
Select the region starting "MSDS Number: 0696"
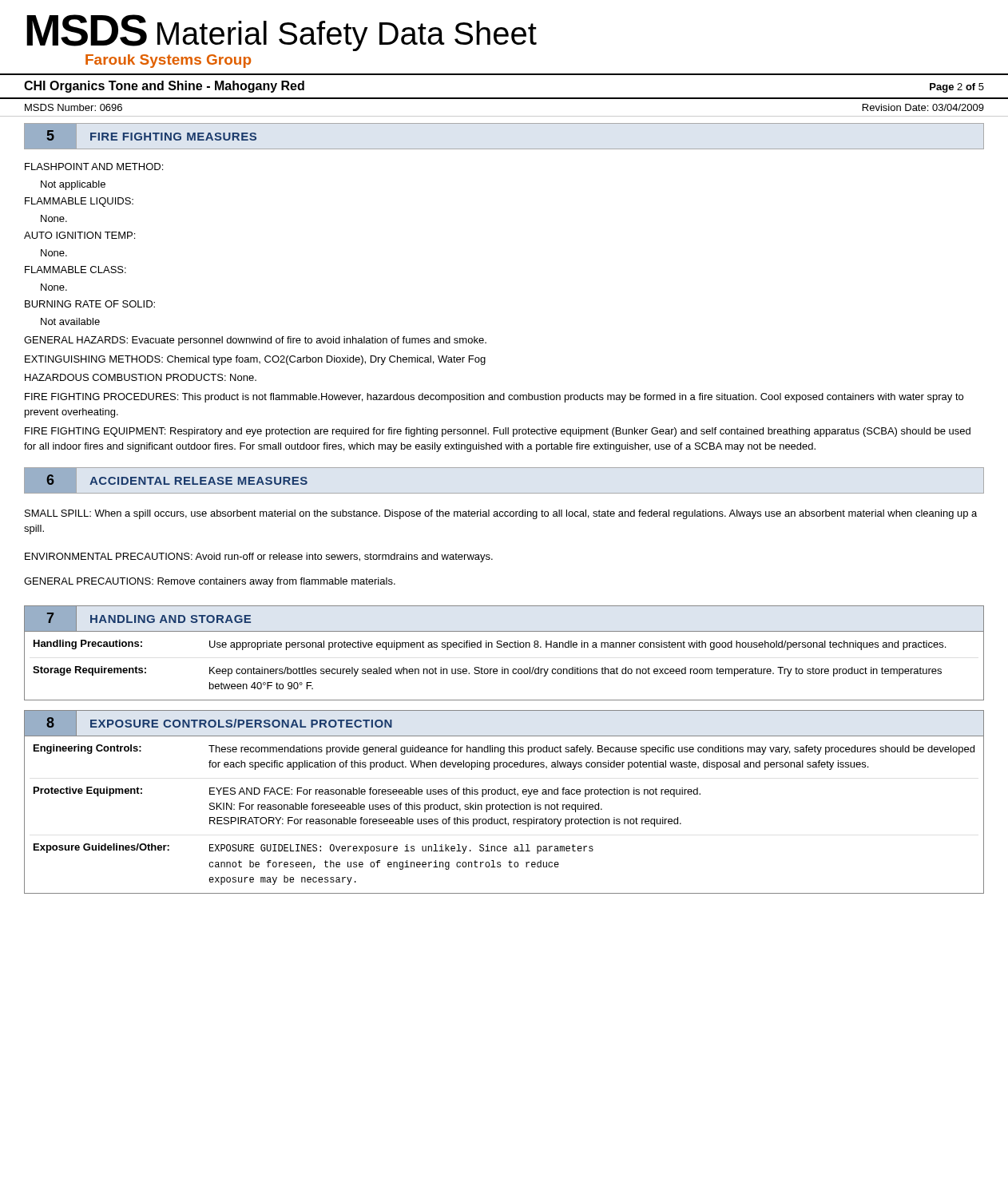(73, 107)
